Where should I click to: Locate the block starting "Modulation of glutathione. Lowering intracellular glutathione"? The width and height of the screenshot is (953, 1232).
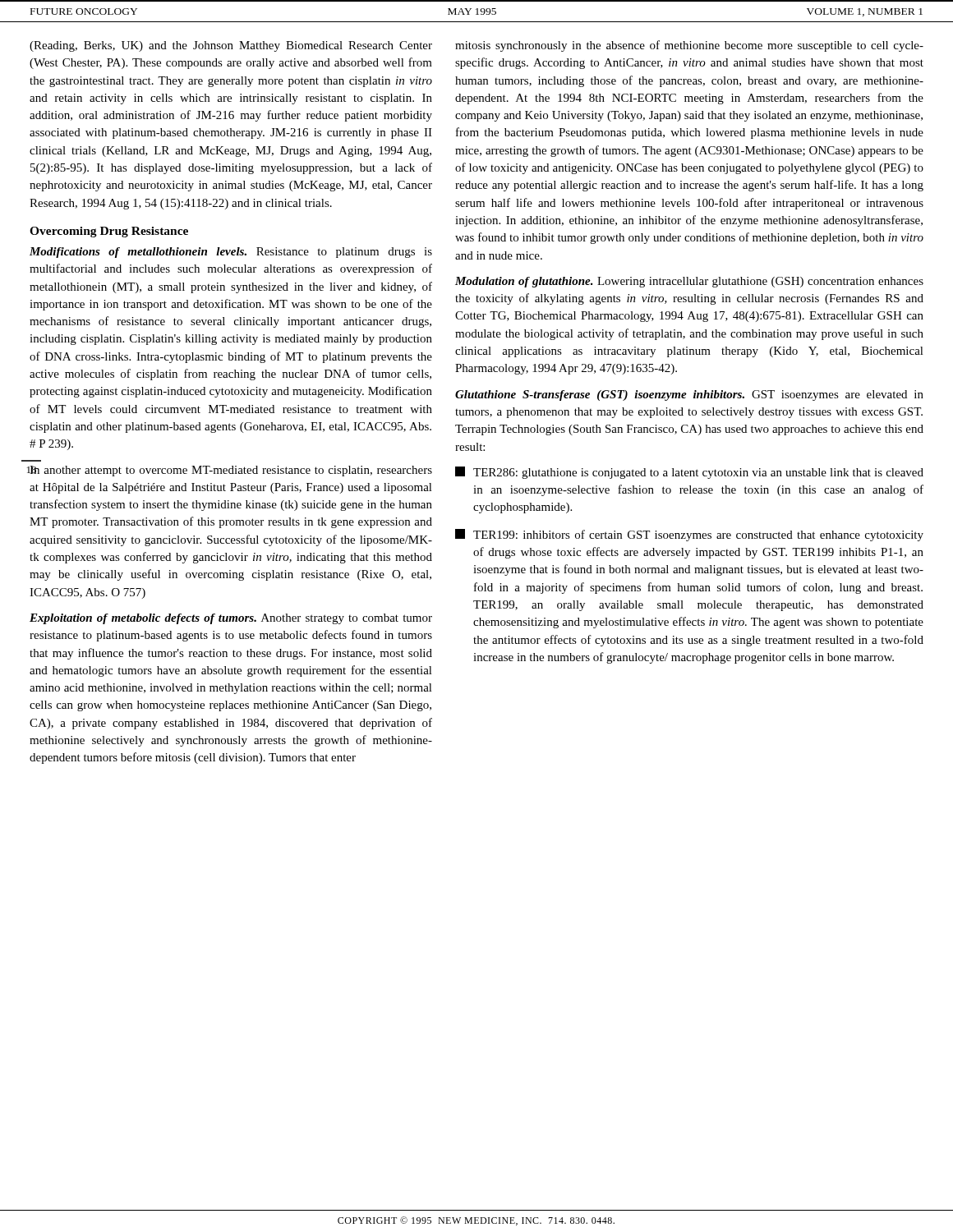pos(689,325)
